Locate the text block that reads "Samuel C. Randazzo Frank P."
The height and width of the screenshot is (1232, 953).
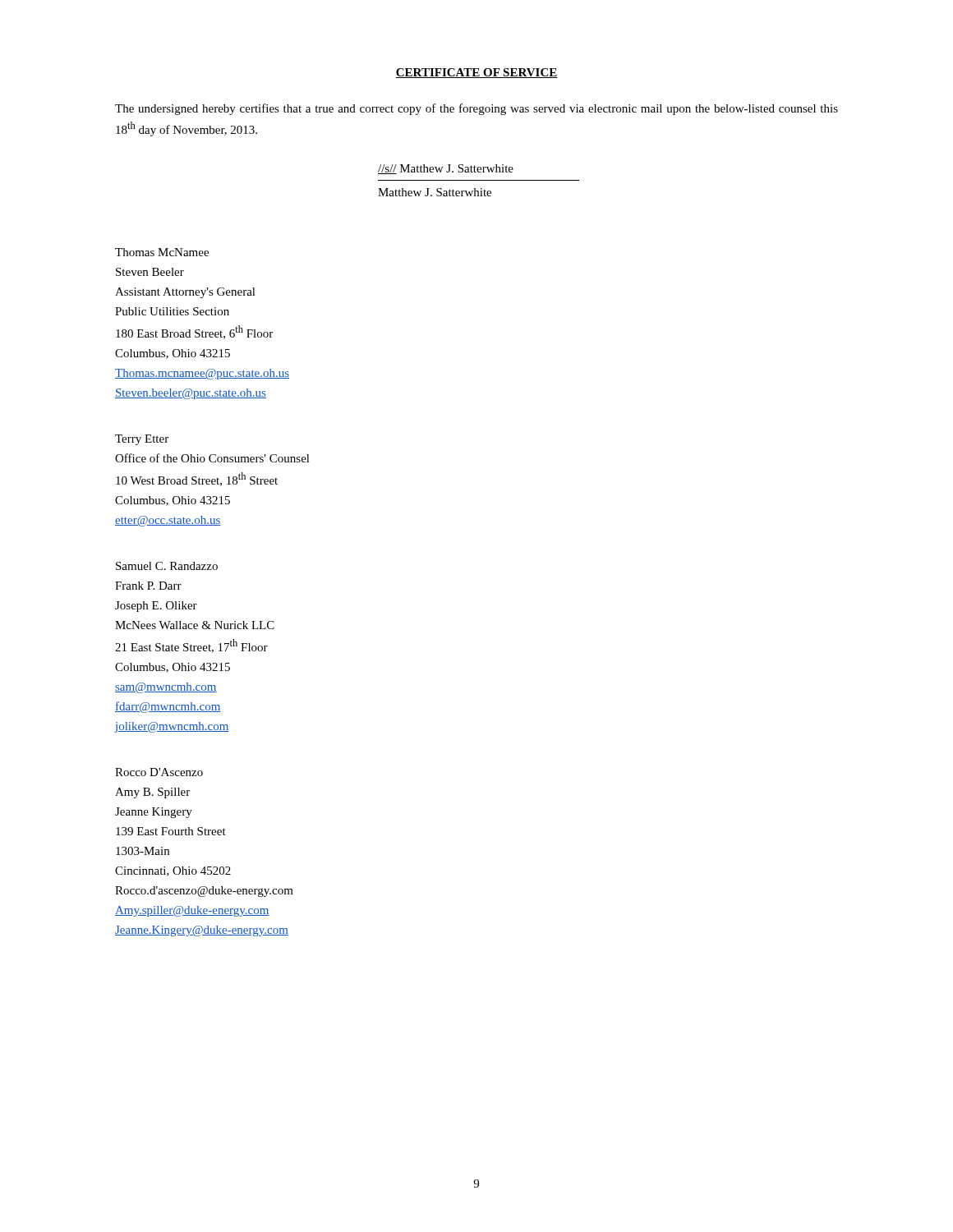point(195,646)
